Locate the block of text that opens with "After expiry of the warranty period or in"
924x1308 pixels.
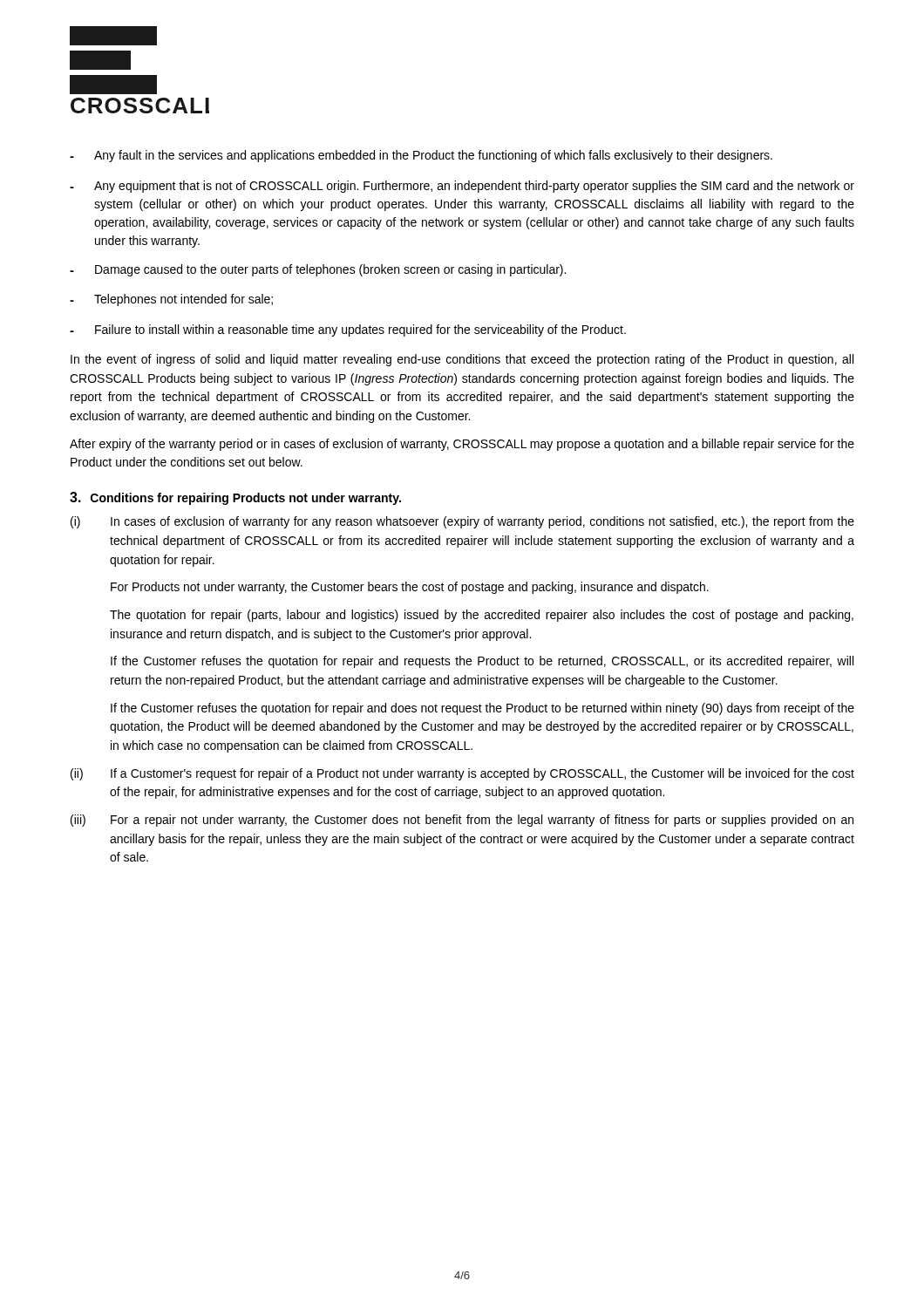(462, 453)
